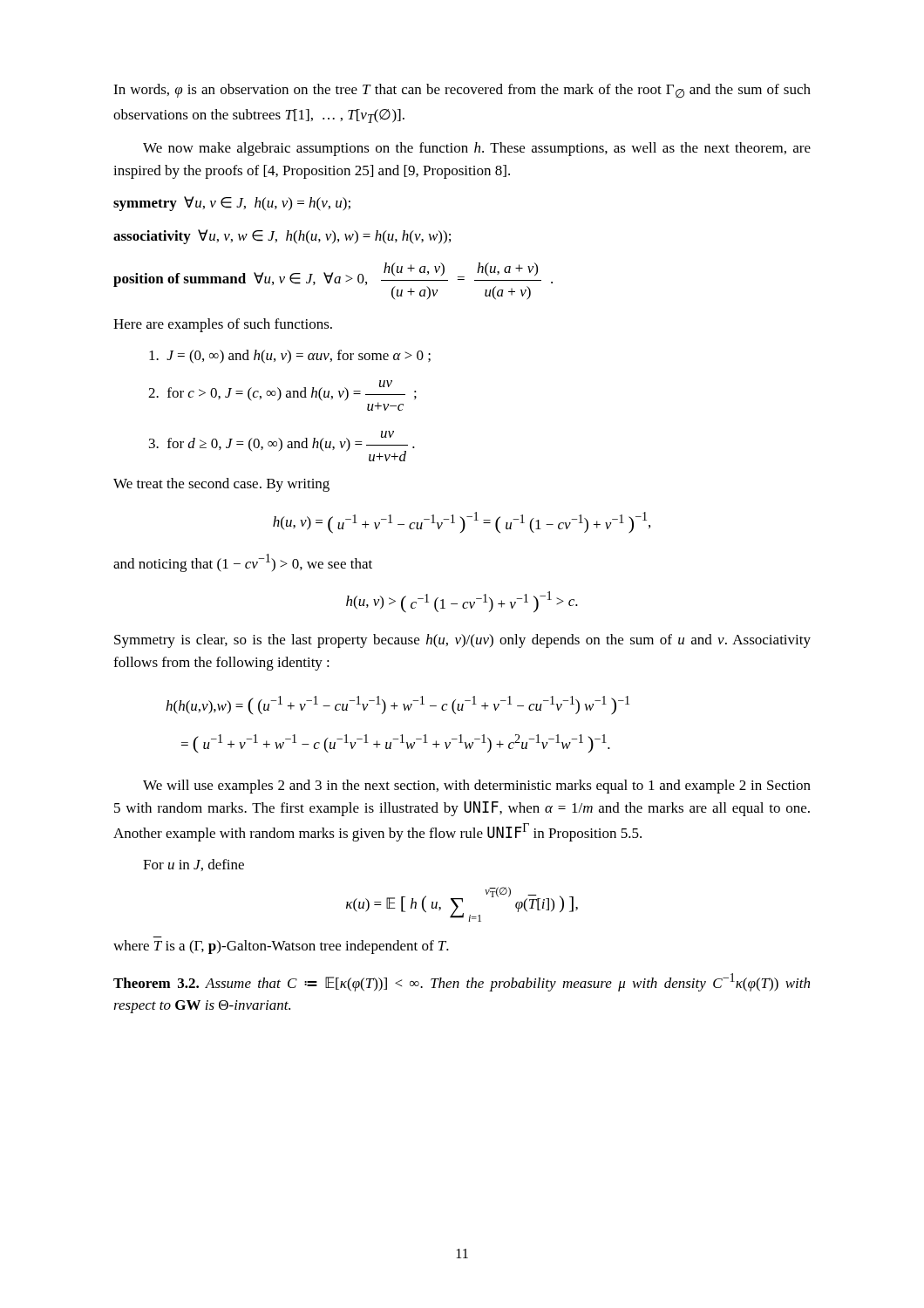Click the passage that begins "2. for c >"
Image resolution: width=924 pixels, height=1308 pixels.
click(283, 394)
